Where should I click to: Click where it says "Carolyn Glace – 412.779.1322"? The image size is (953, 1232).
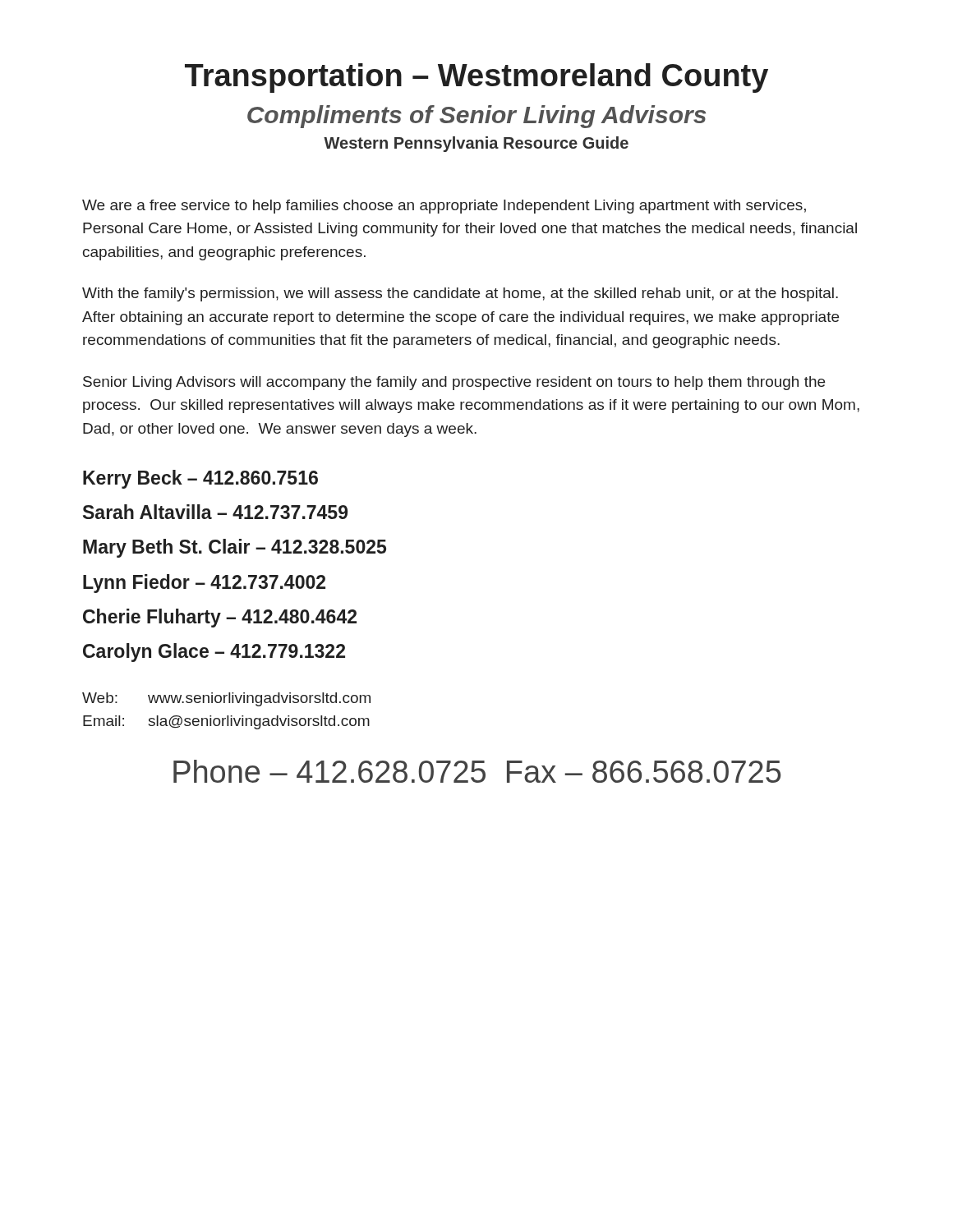click(x=214, y=651)
